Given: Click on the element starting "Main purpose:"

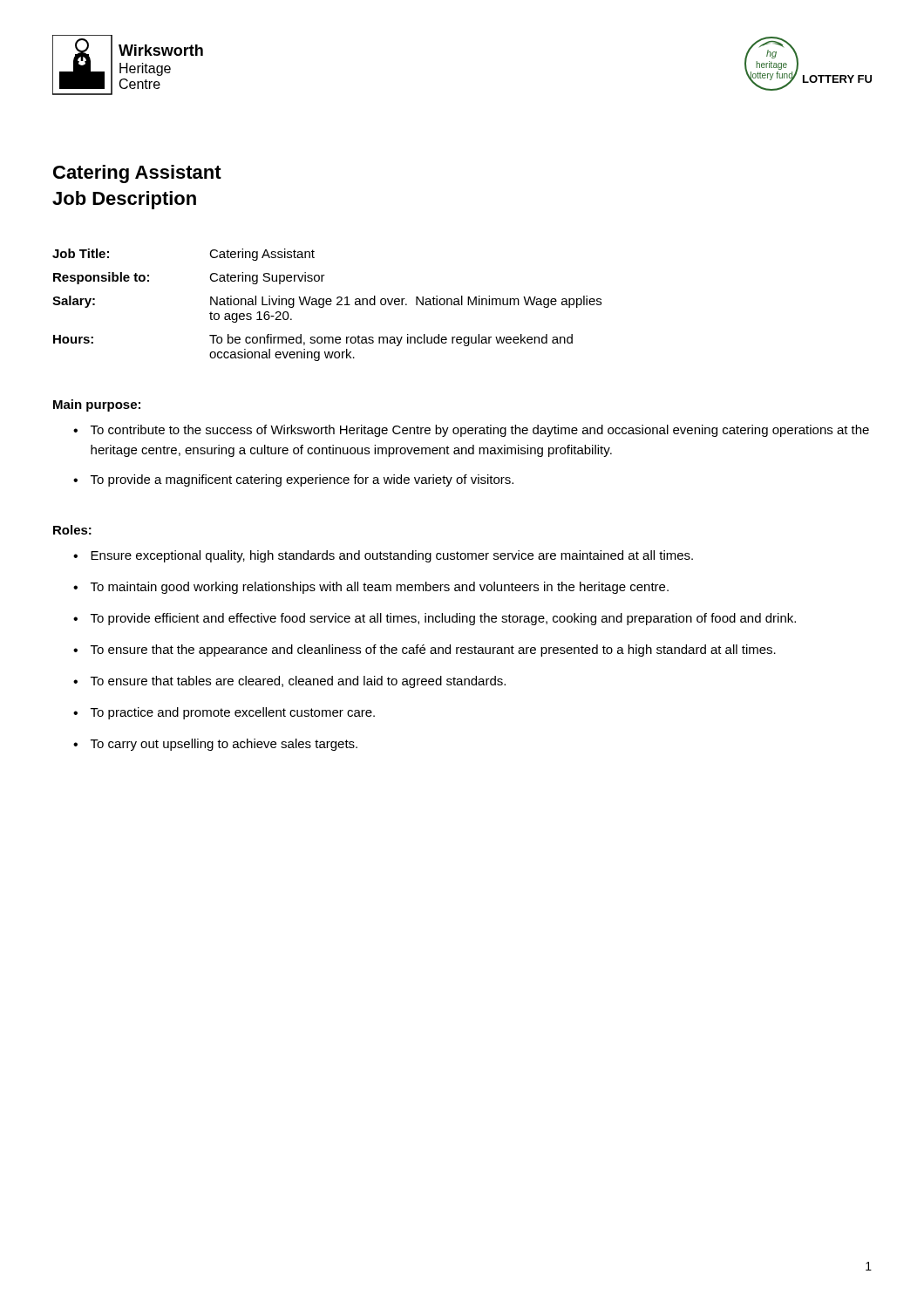Looking at the screenshot, I should [97, 404].
